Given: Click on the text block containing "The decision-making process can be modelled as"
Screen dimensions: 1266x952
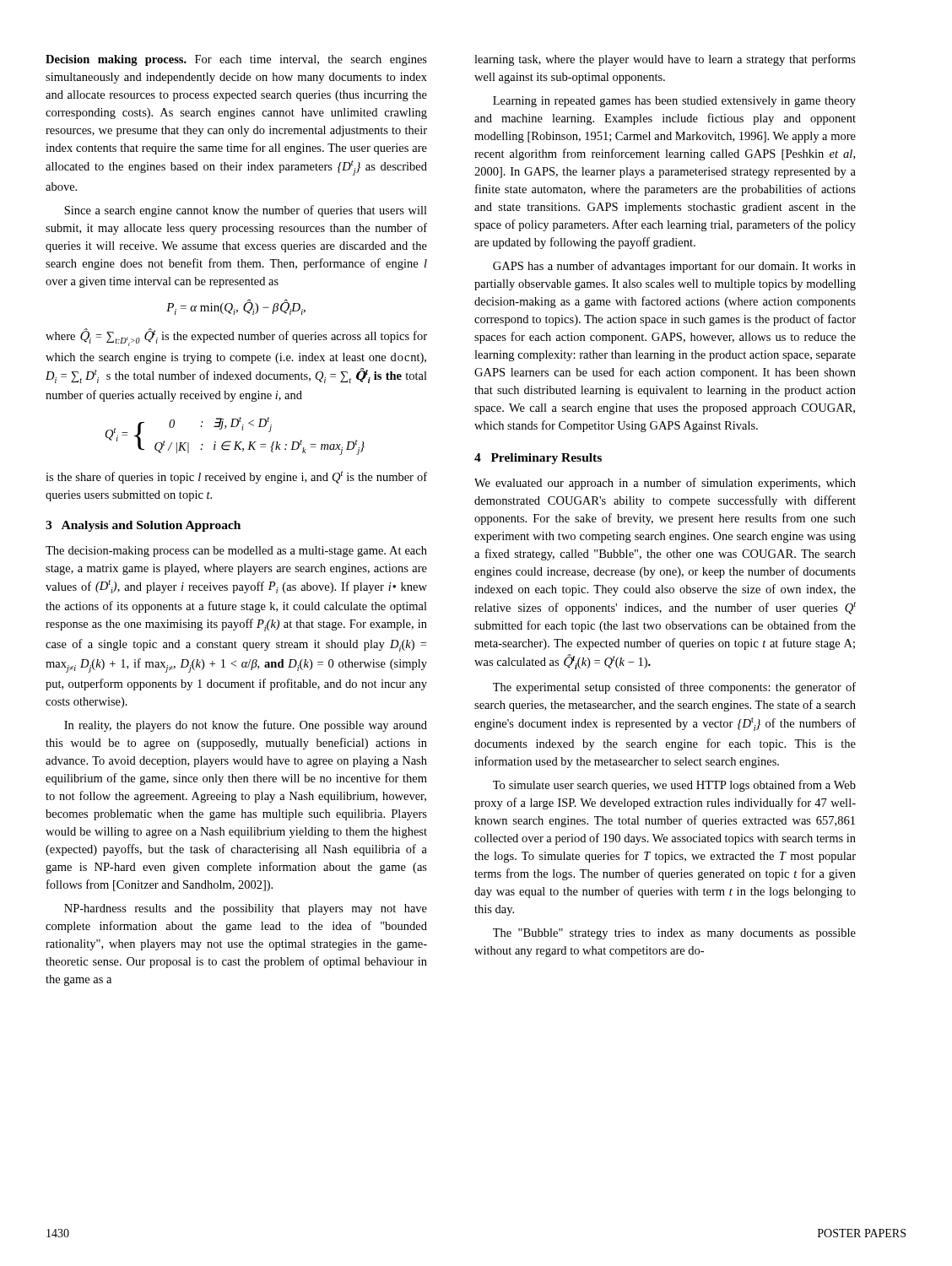Looking at the screenshot, I should pyautogui.click(x=236, y=626).
